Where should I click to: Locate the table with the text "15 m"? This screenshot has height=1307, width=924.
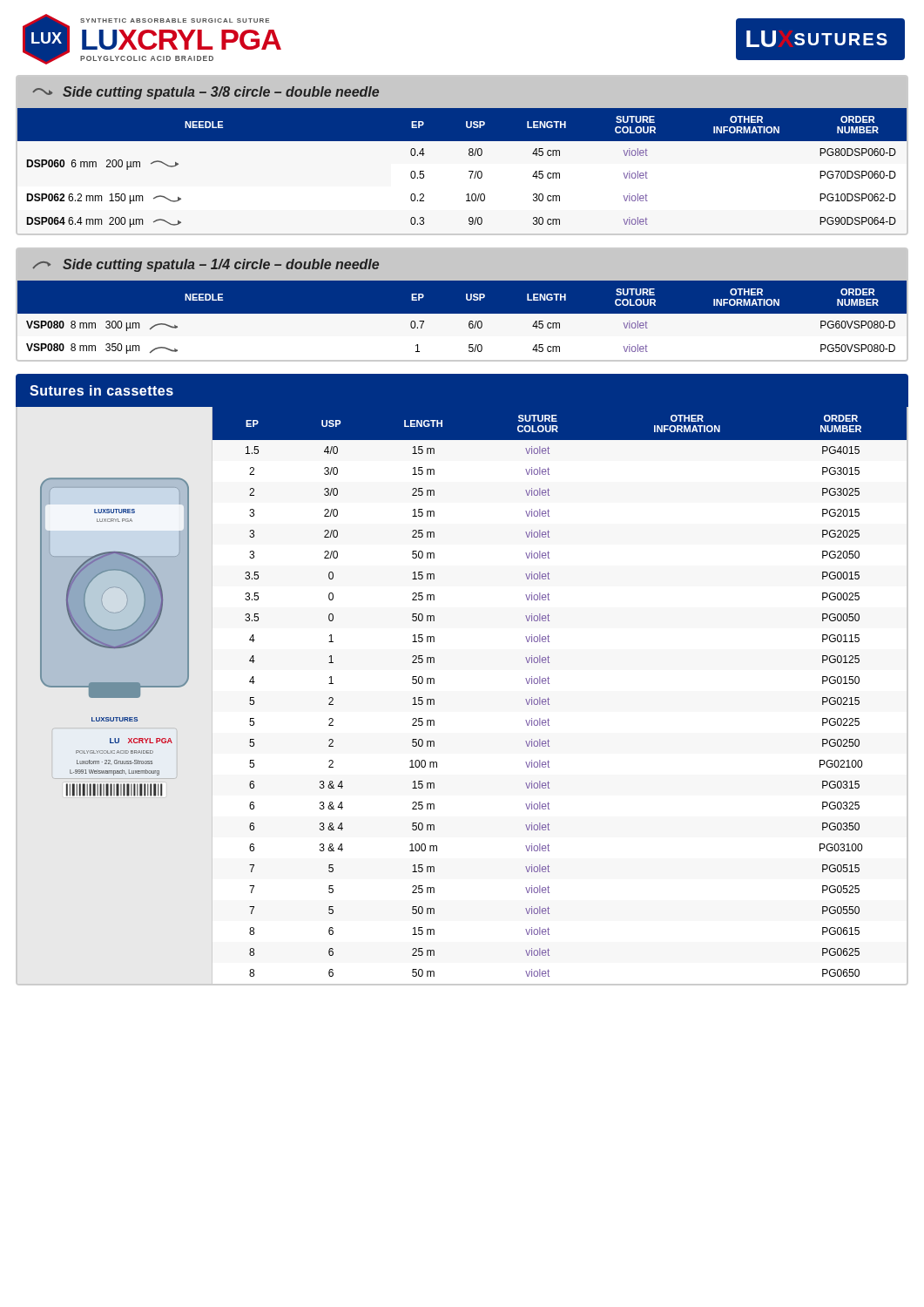tap(560, 696)
